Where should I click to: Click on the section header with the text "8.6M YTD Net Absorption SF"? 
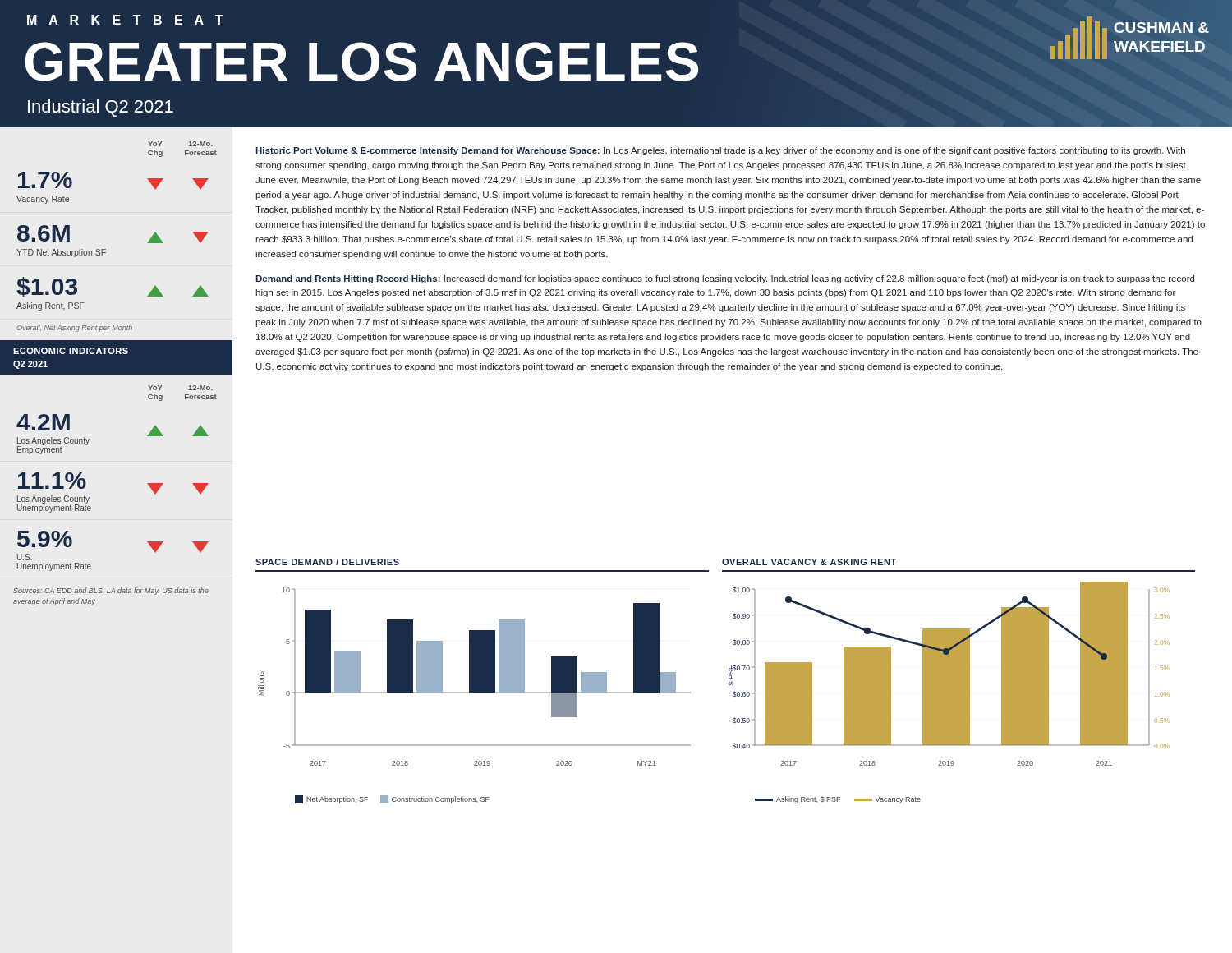[x=44, y=233]
